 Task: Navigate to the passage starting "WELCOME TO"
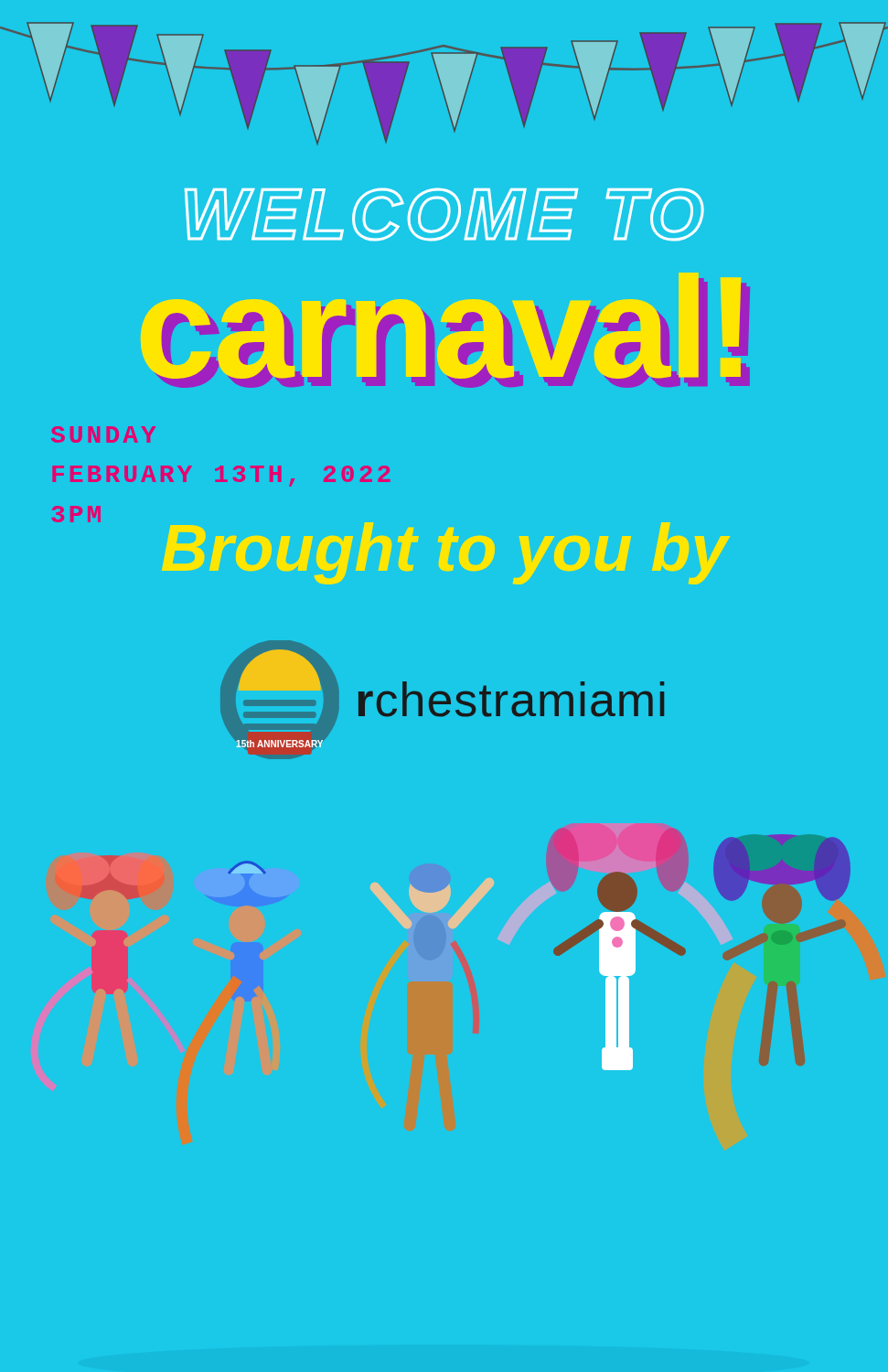tap(444, 214)
